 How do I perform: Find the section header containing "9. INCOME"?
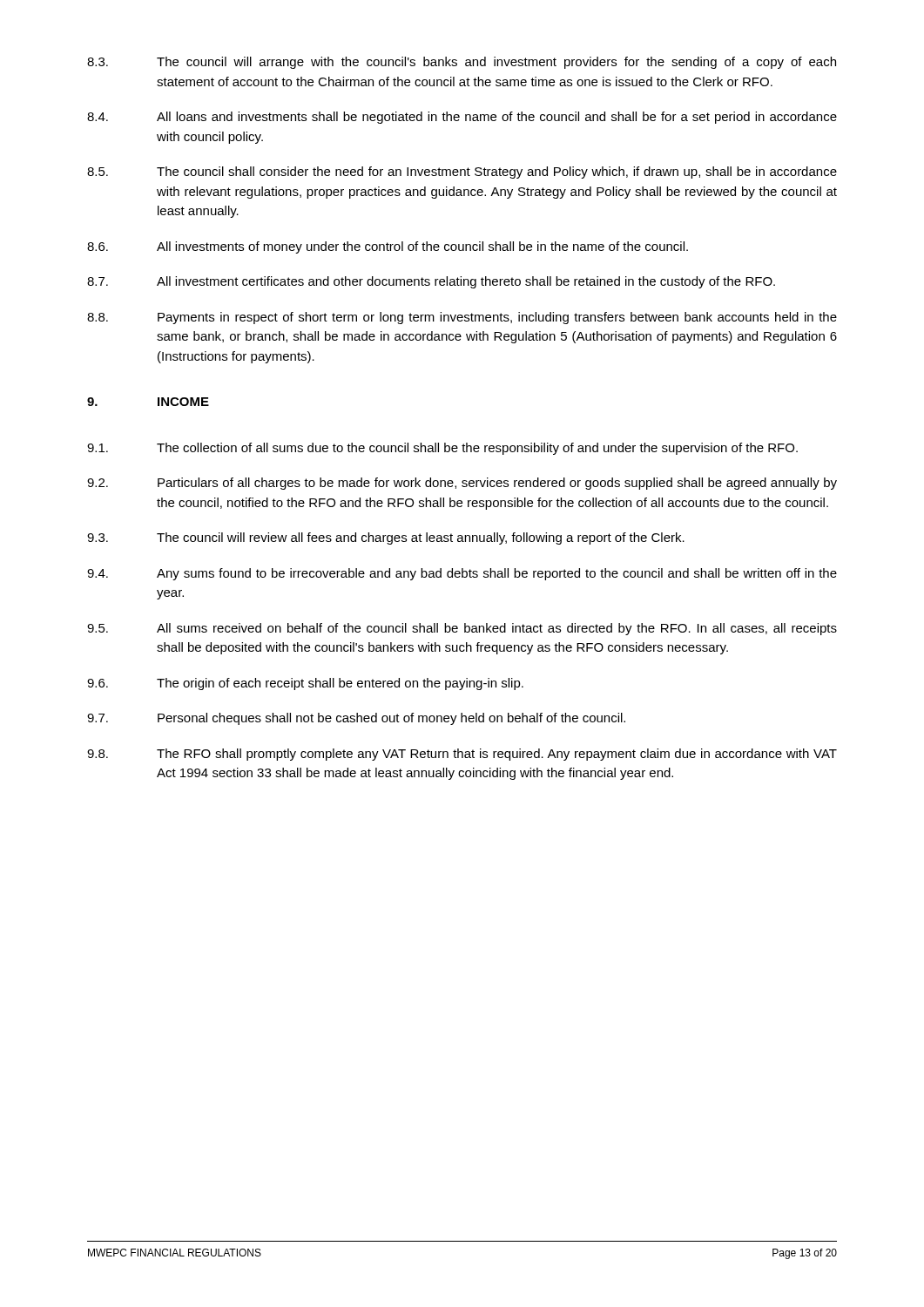(x=148, y=402)
